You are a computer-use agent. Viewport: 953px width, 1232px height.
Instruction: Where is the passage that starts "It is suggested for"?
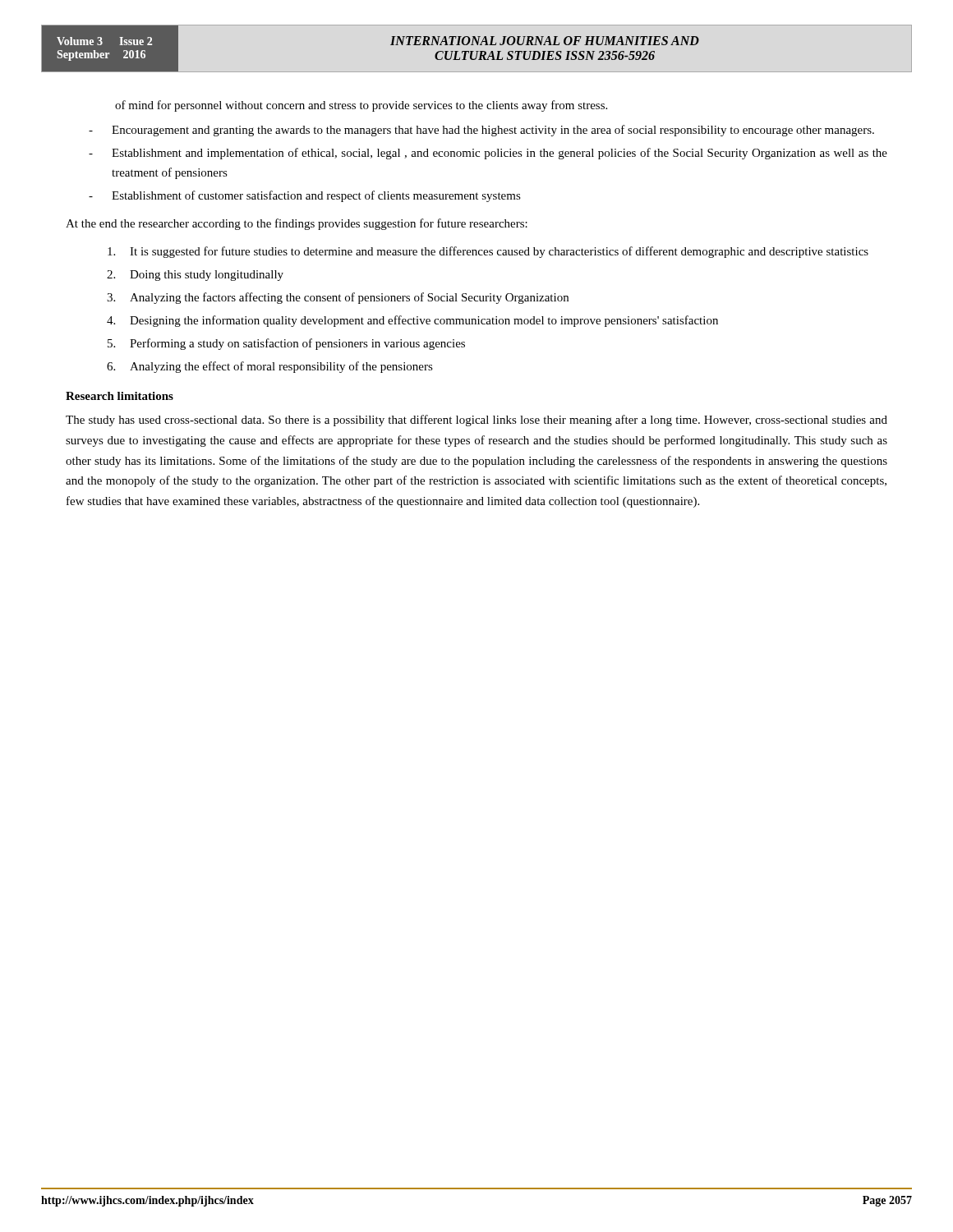coord(497,251)
